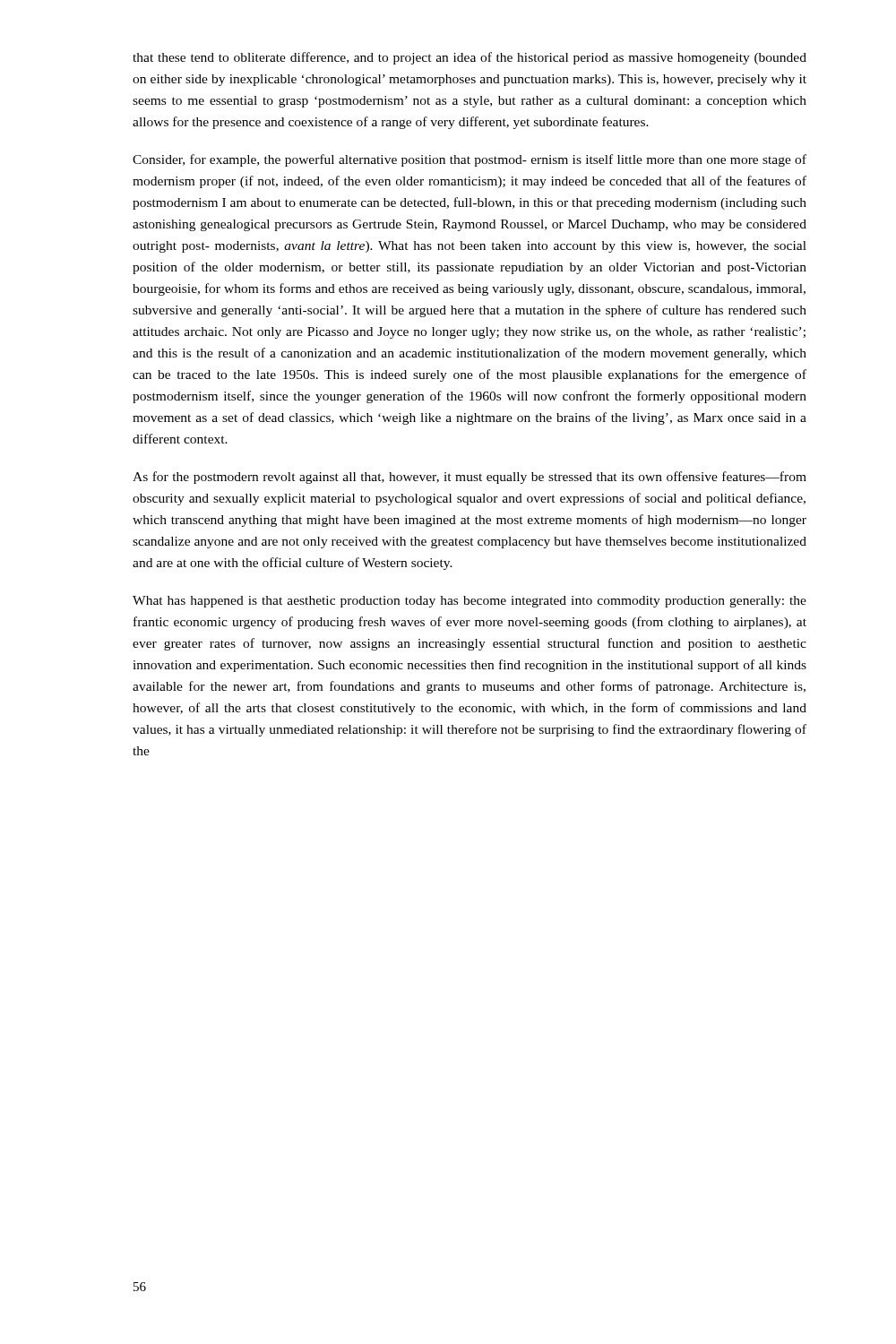Image resolution: width=896 pixels, height=1344 pixels.
Task: Select the text block with the text "As for the postmodern revolt"
Action: [x=470, y=520]
